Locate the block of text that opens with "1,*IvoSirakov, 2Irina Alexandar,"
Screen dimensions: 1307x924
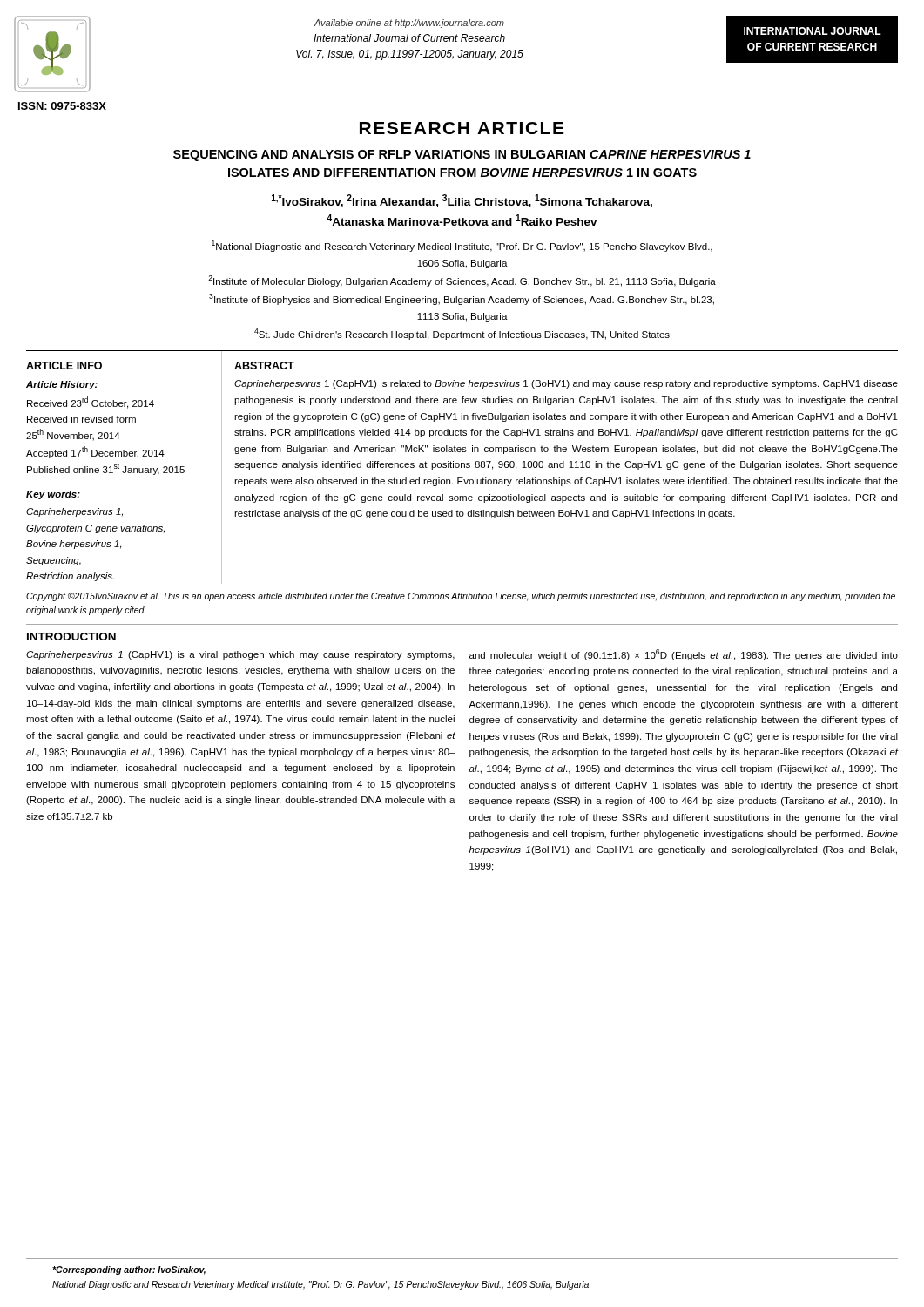462,210
